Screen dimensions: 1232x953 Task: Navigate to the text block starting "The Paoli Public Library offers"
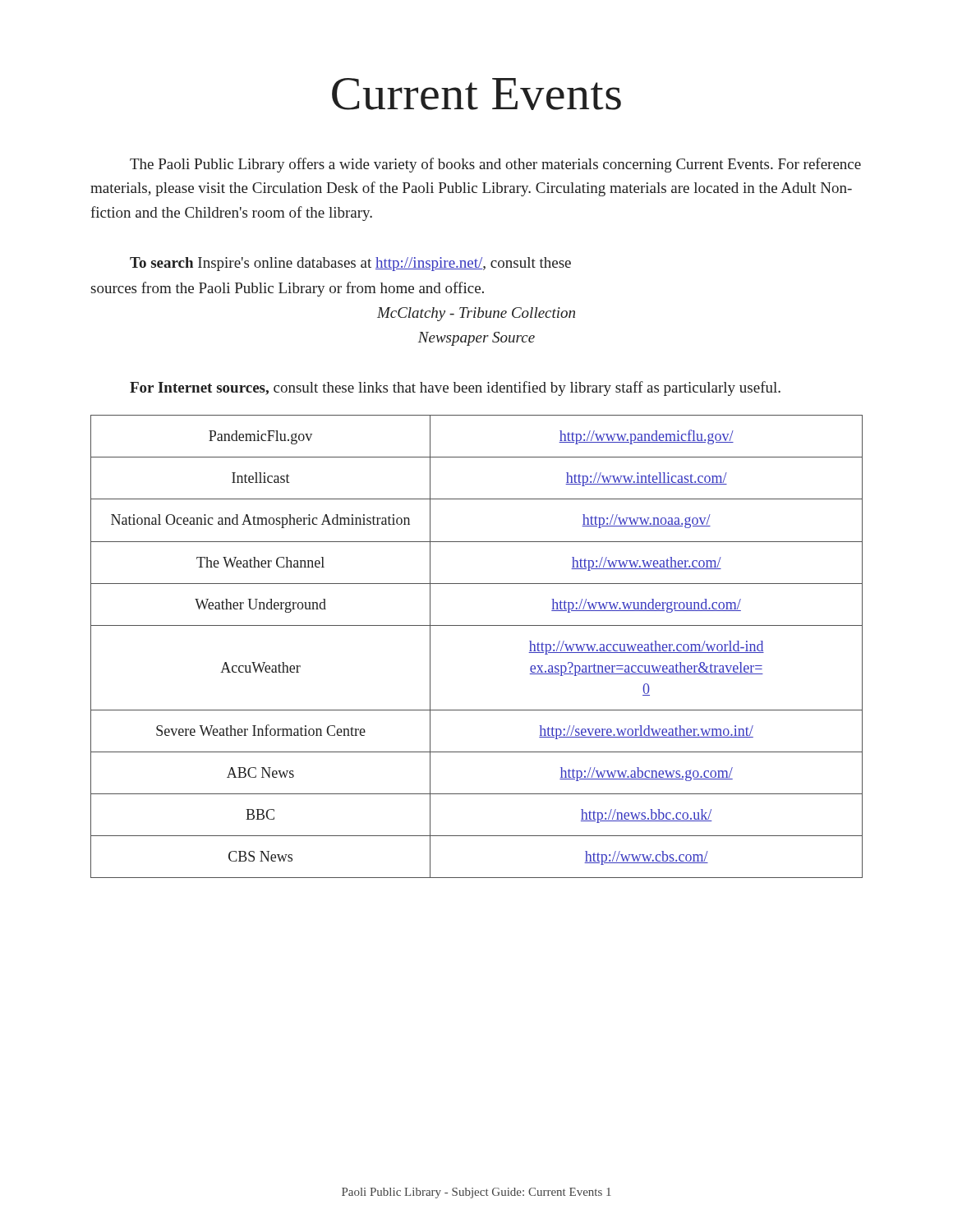476,188
